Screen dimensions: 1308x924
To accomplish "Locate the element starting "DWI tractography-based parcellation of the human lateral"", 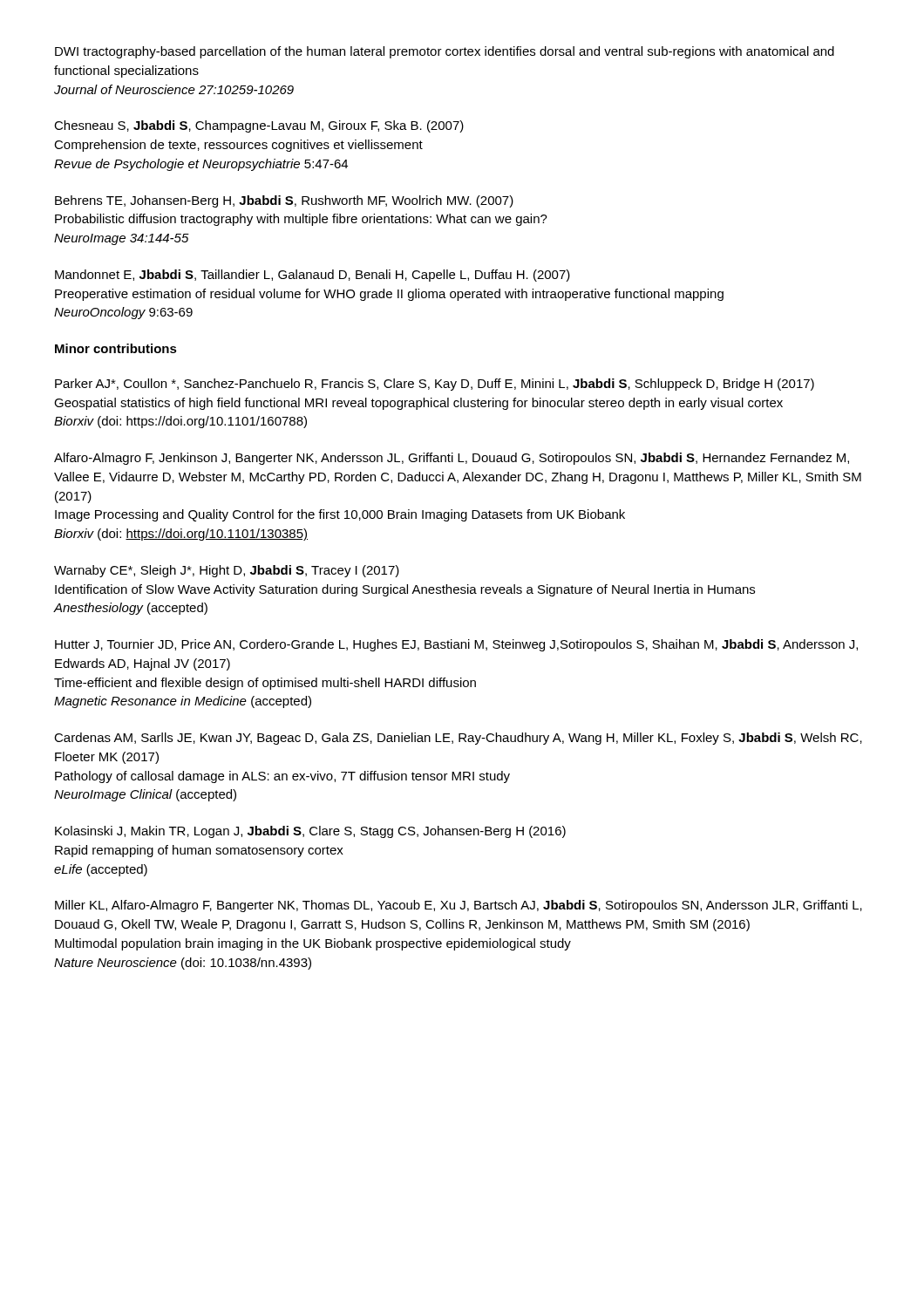I will (x=445, y=52).
